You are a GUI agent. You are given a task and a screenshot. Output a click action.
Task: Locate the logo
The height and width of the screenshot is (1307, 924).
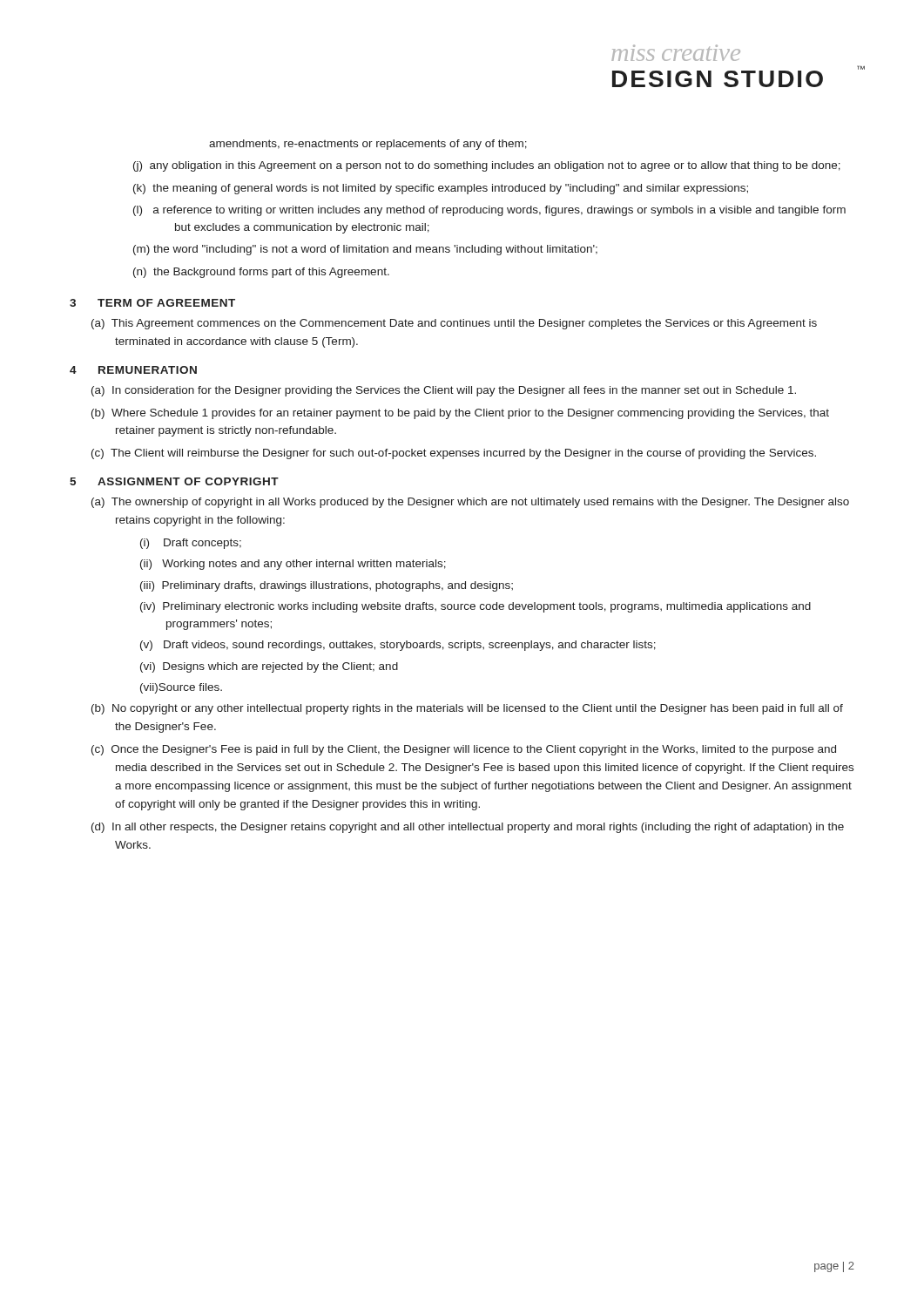(x=732, y=66)
